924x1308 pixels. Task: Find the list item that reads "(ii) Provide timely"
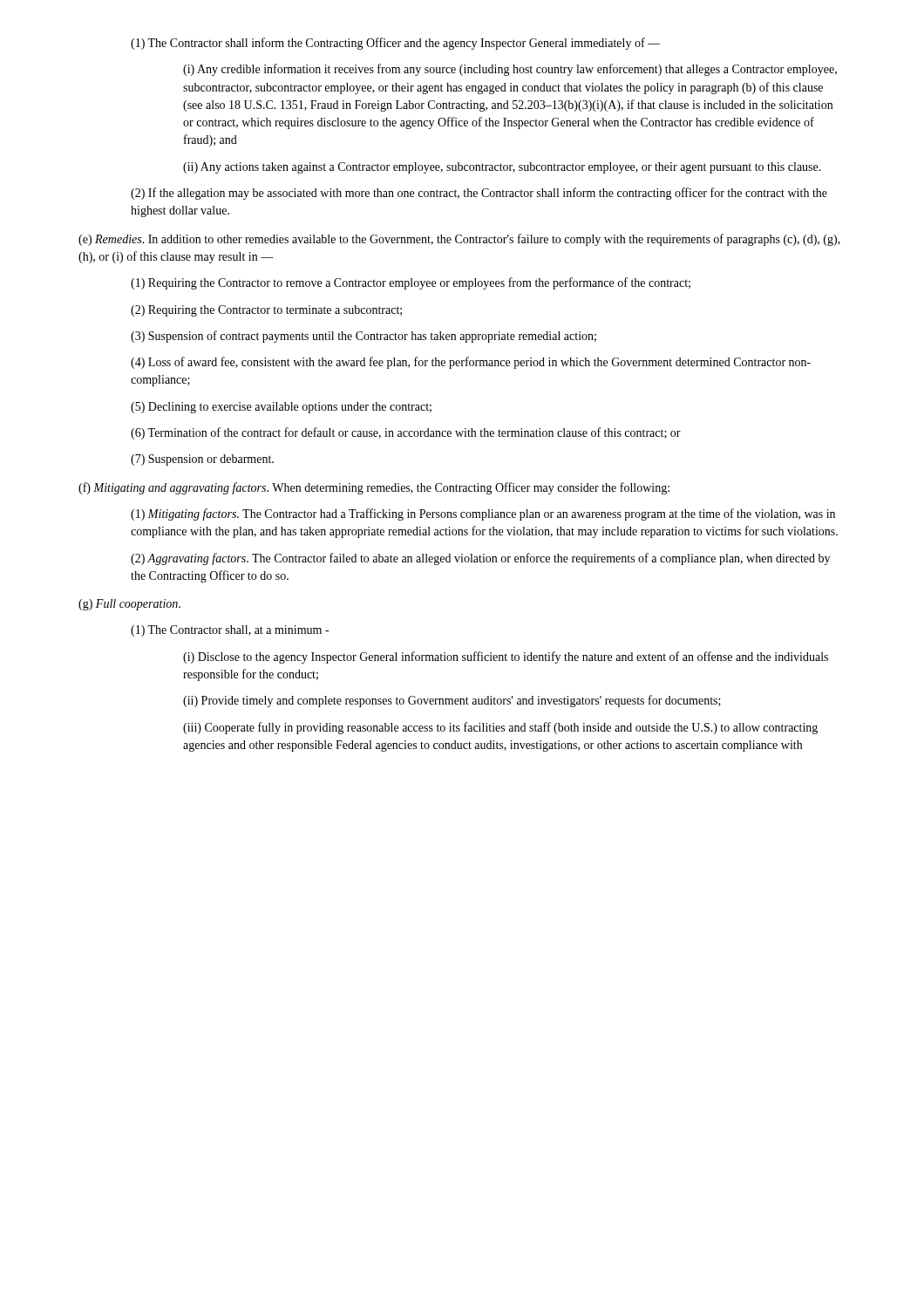click(452, 701)
